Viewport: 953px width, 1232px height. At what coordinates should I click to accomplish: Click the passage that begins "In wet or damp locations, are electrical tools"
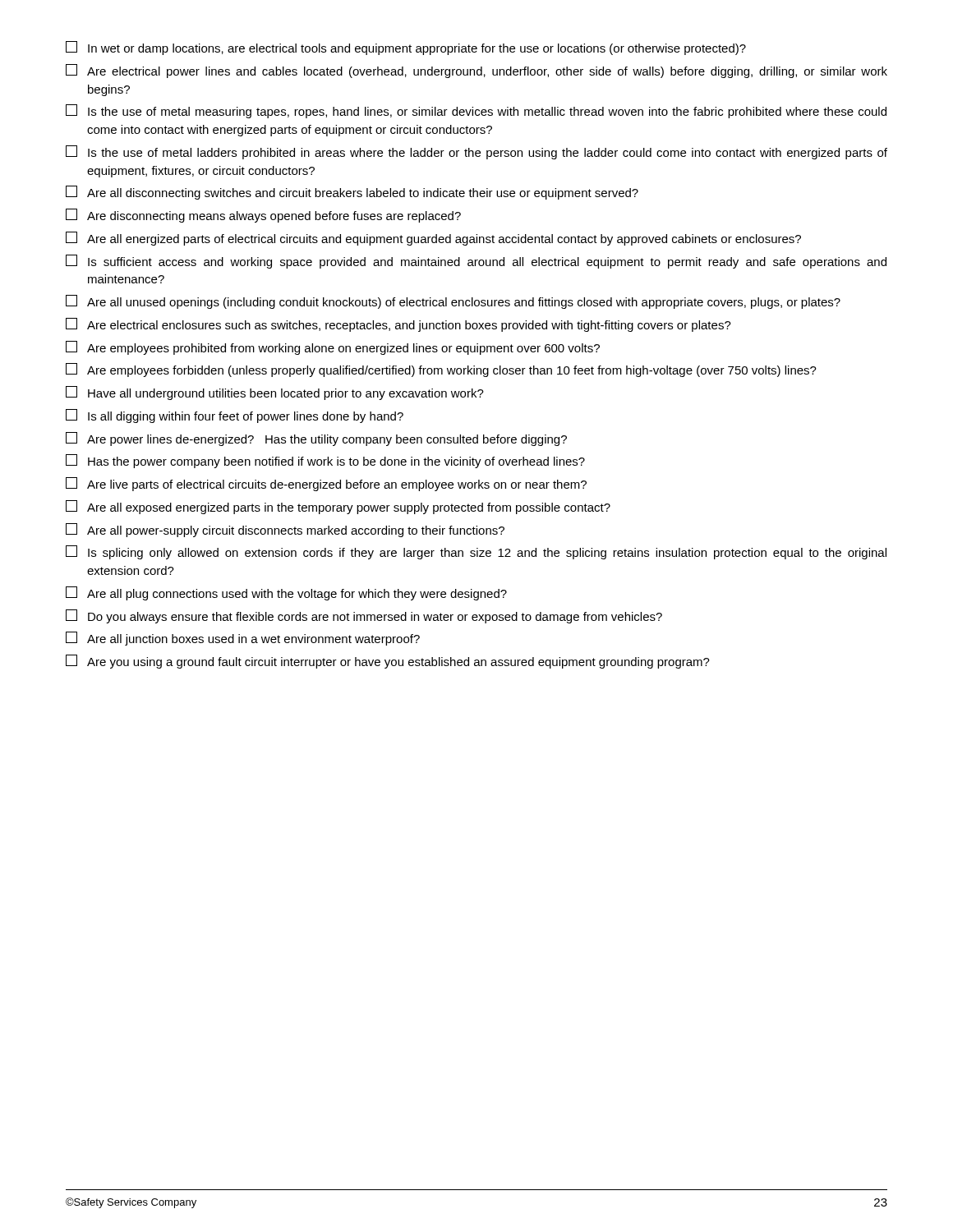coord(476,48)
